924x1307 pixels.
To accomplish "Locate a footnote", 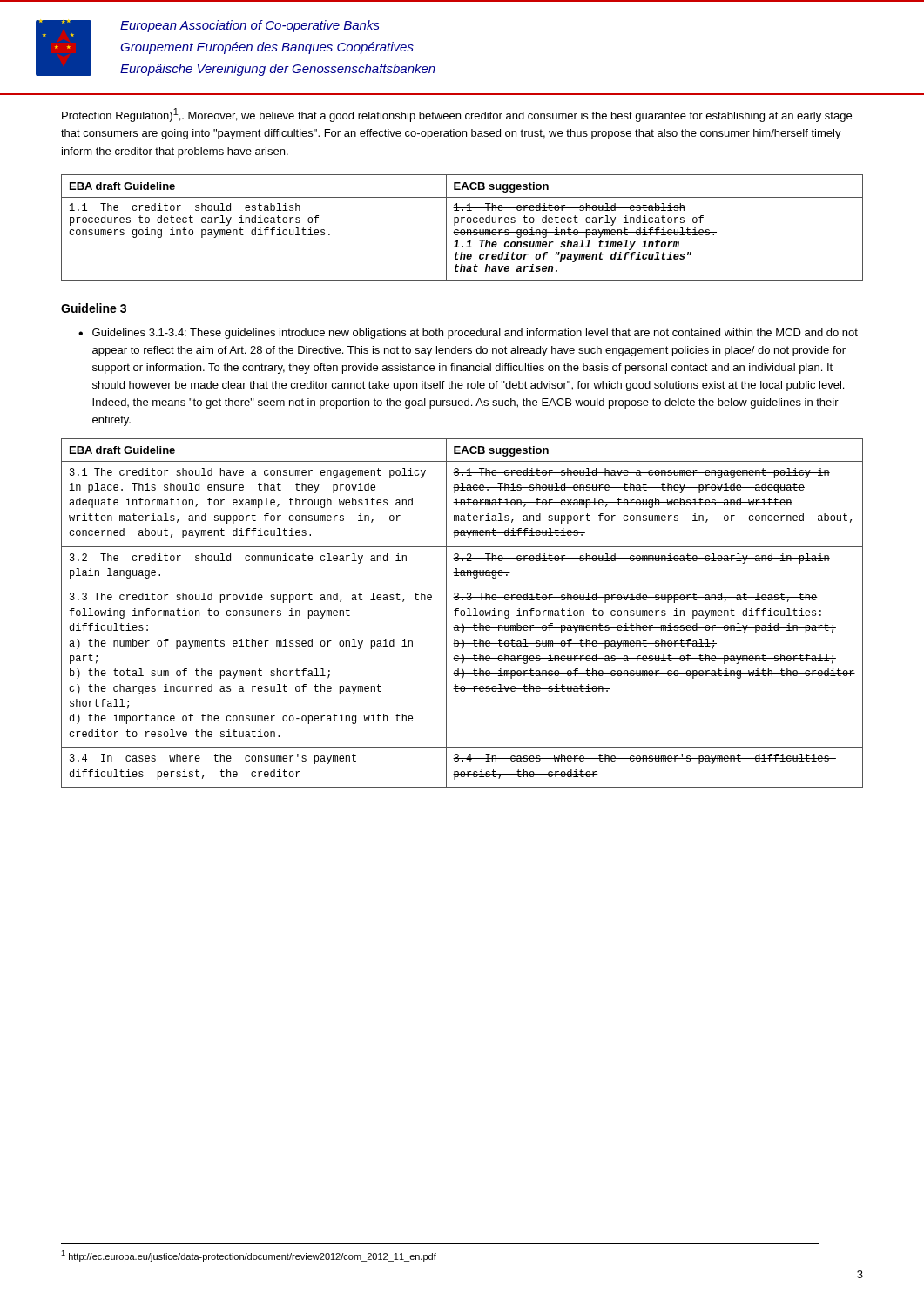I will (x=249, y=1255).
